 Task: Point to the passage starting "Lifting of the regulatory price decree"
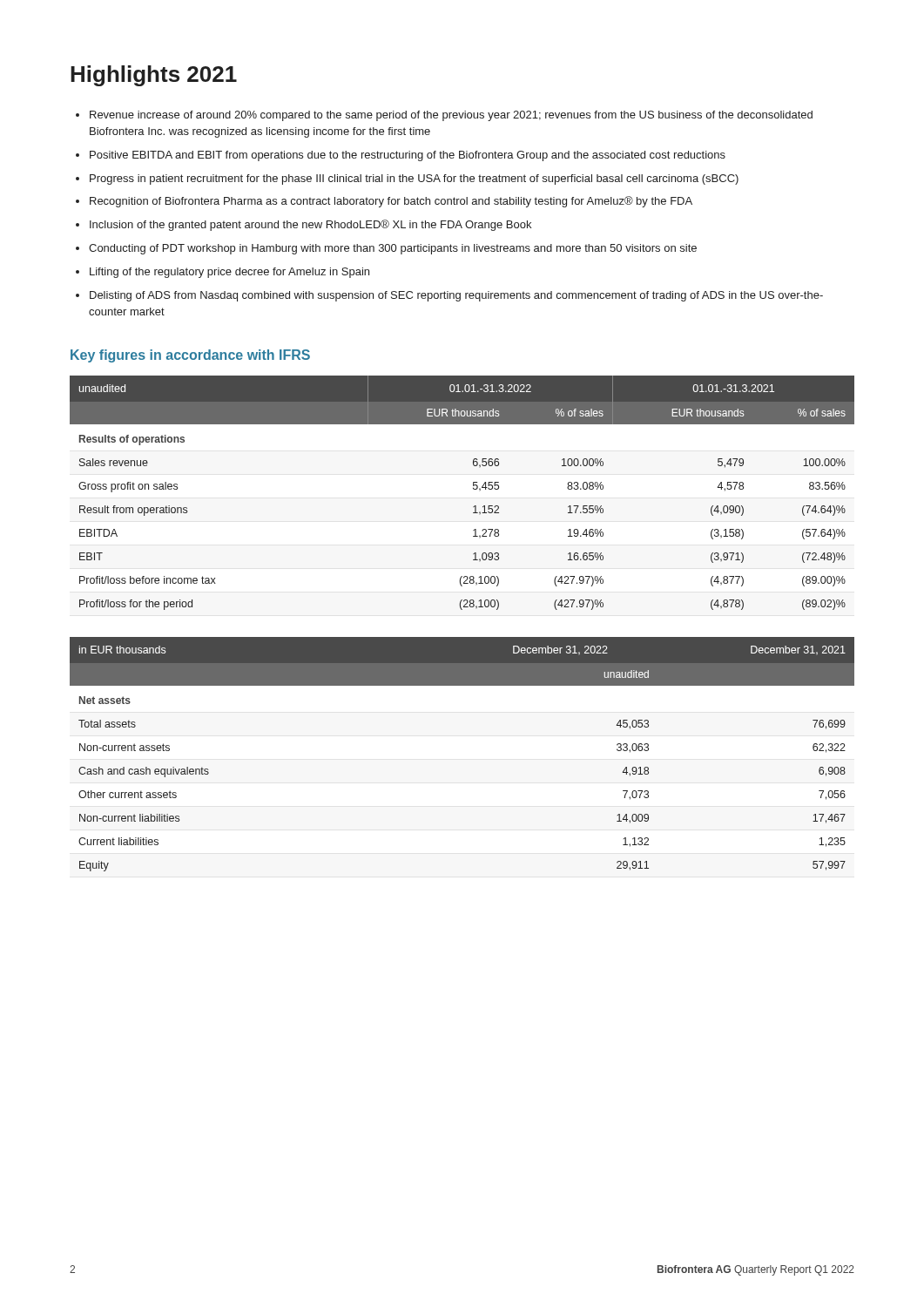(229, 271)
